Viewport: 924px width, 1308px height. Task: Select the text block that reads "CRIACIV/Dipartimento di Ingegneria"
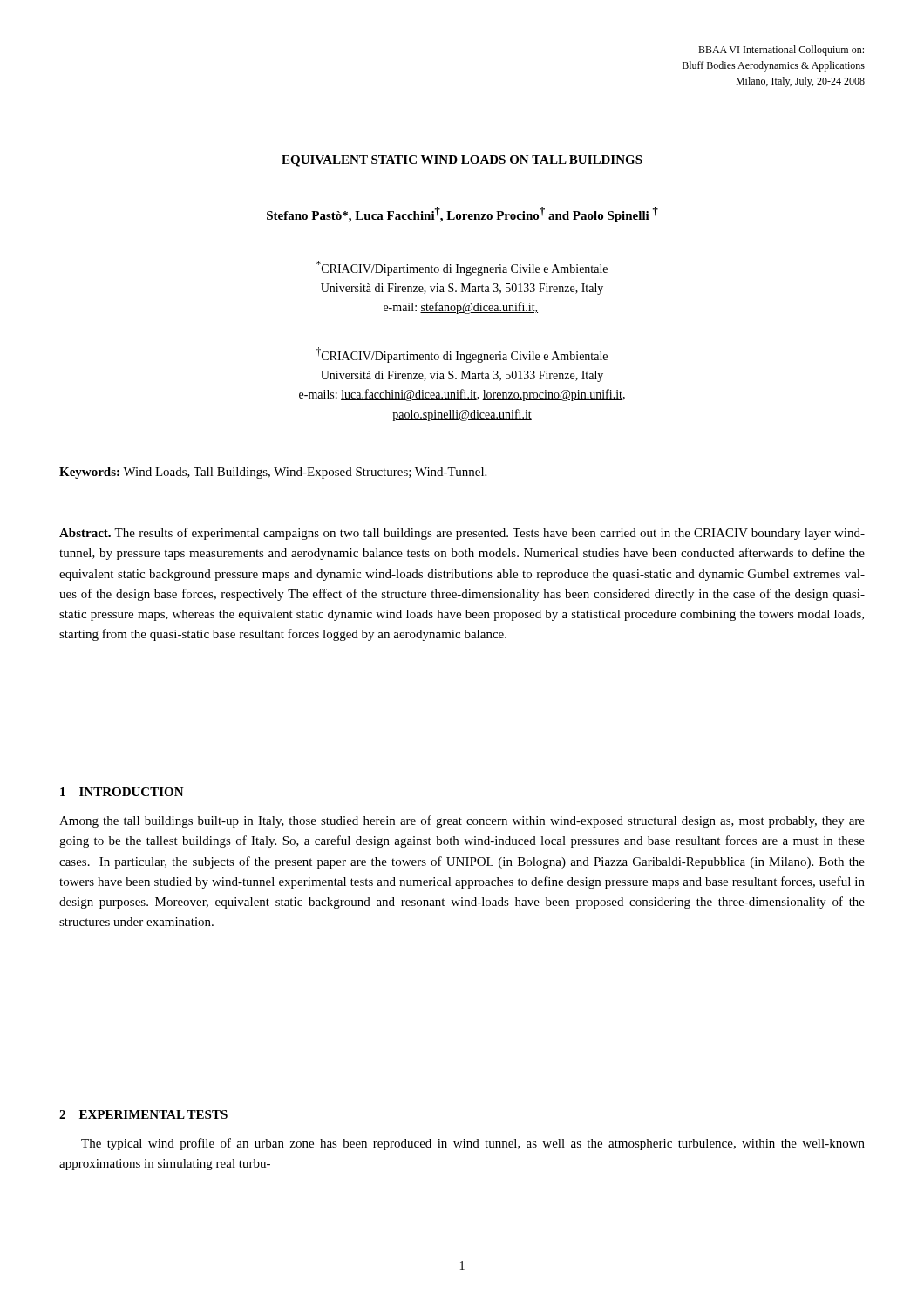[x=462, y=287]
